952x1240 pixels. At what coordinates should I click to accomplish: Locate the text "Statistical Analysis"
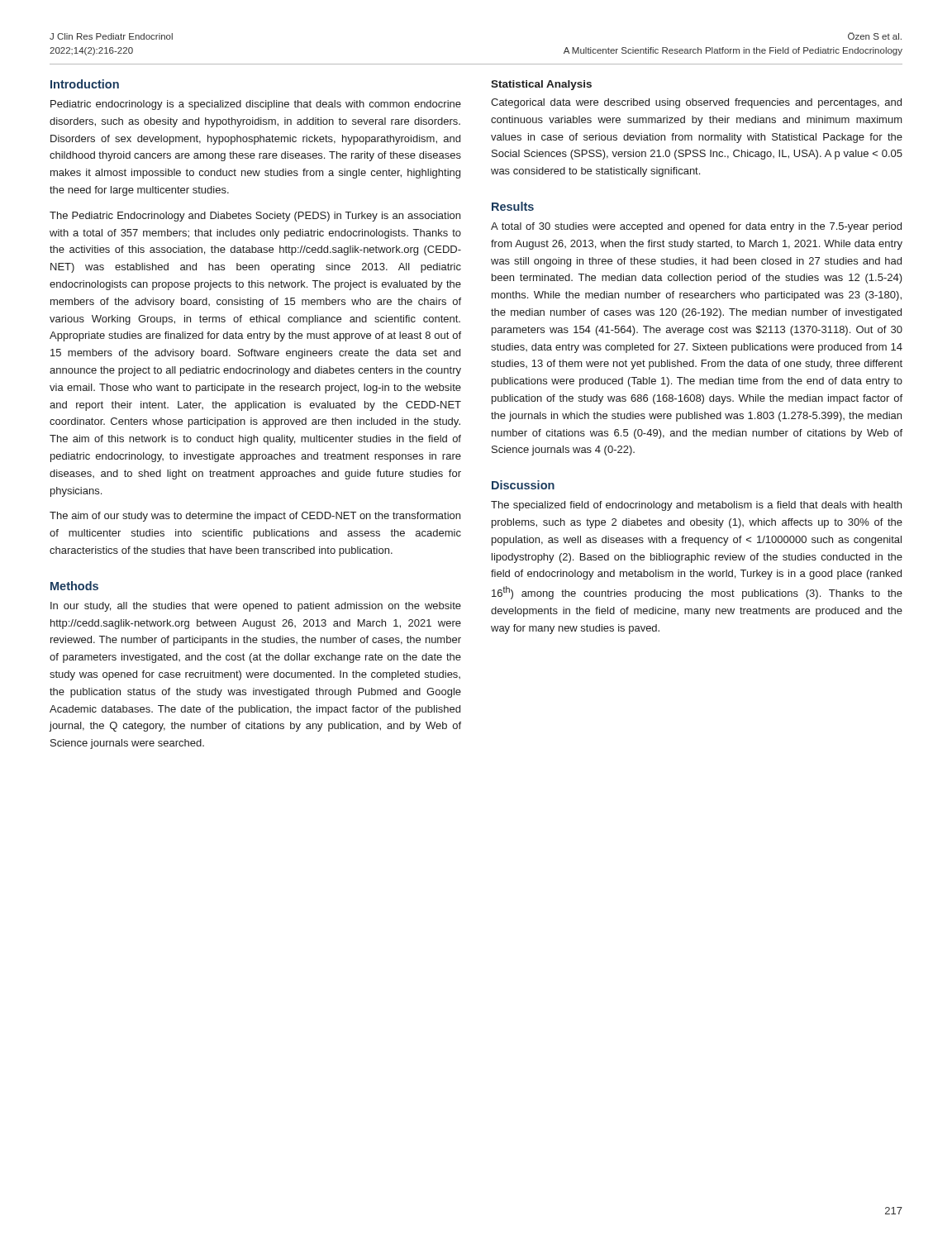[x=541, y=84]
